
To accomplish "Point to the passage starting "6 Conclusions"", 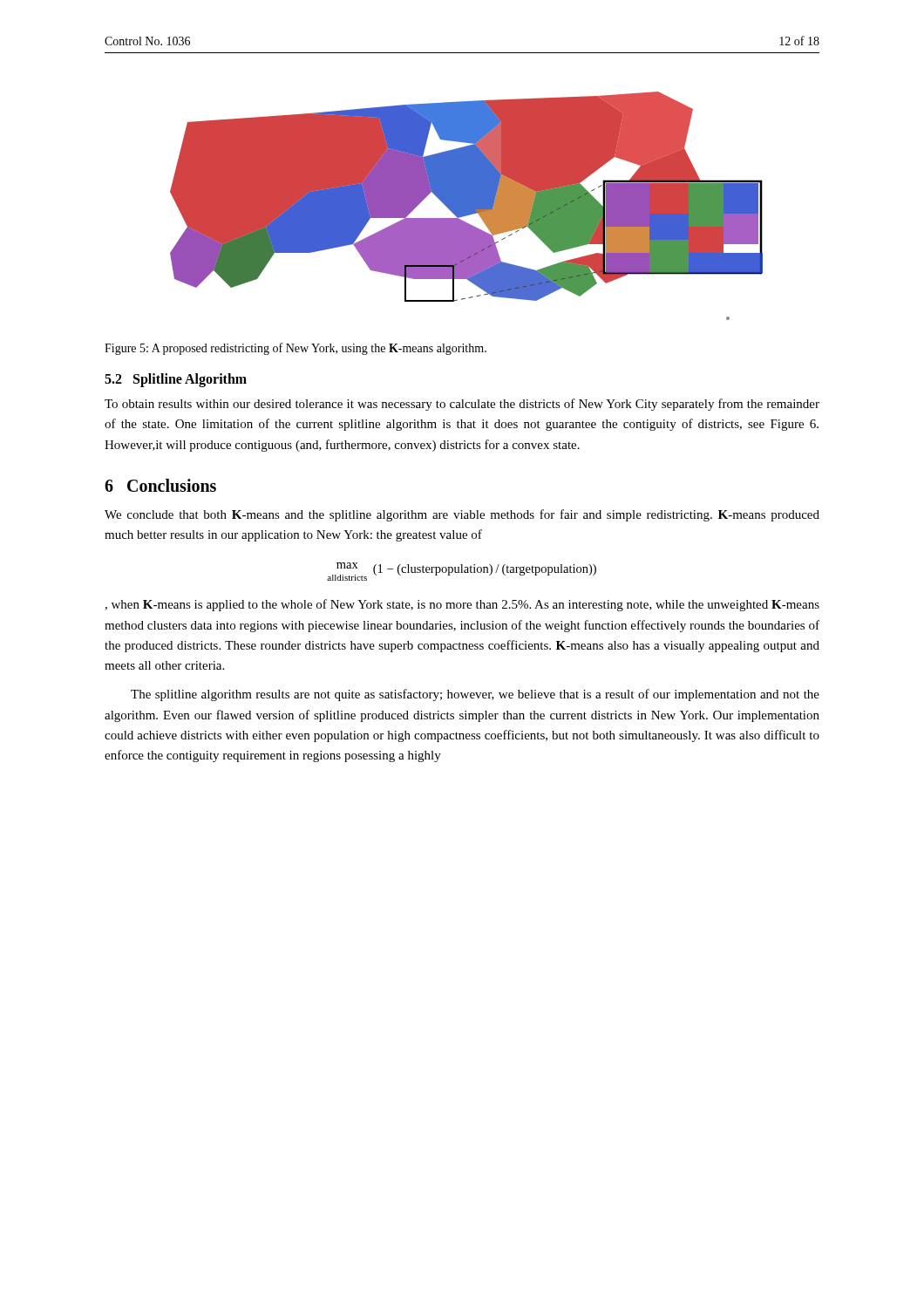I will coord(161,485).
